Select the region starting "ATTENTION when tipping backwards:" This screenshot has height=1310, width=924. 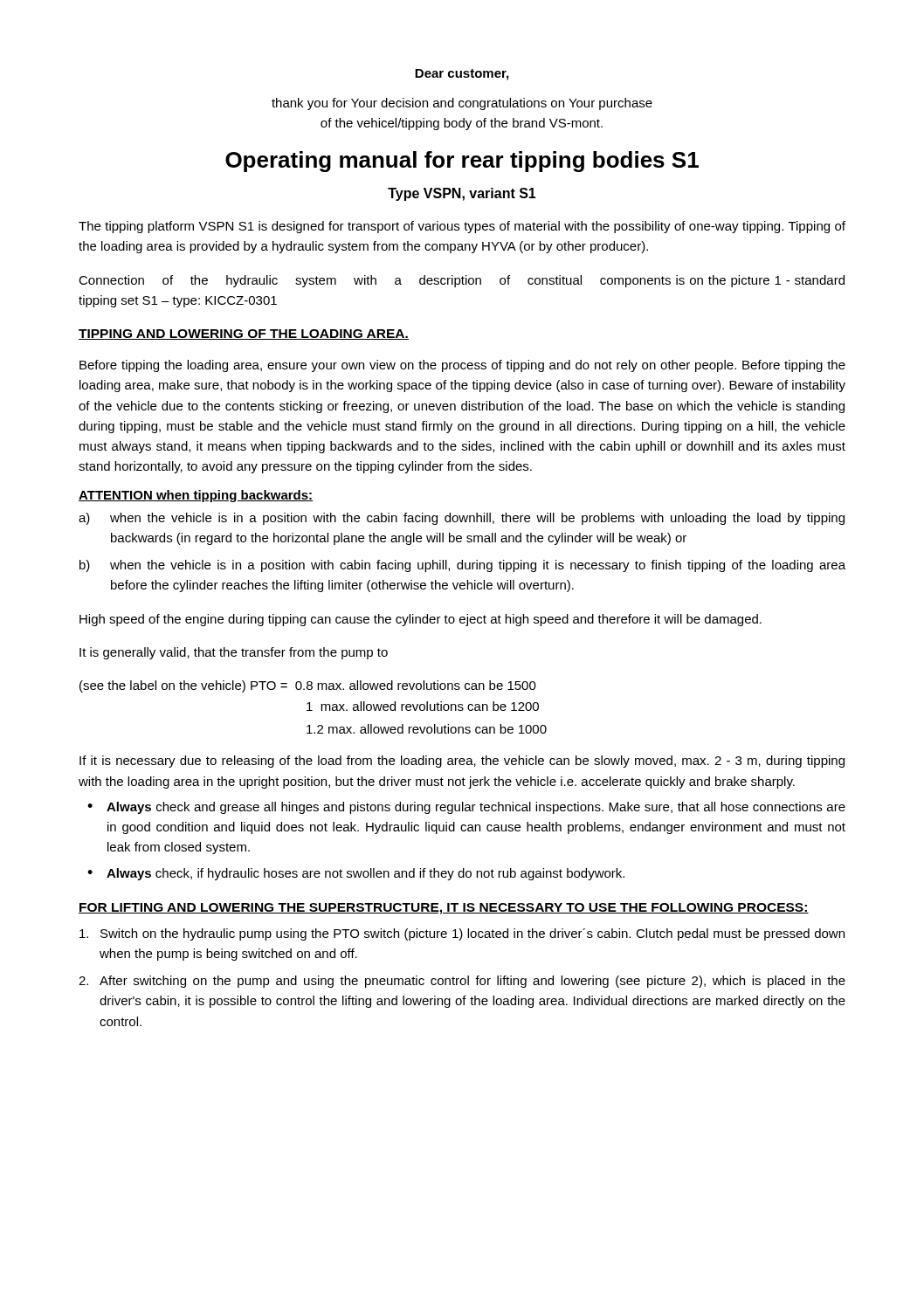[x=196, y=496]
